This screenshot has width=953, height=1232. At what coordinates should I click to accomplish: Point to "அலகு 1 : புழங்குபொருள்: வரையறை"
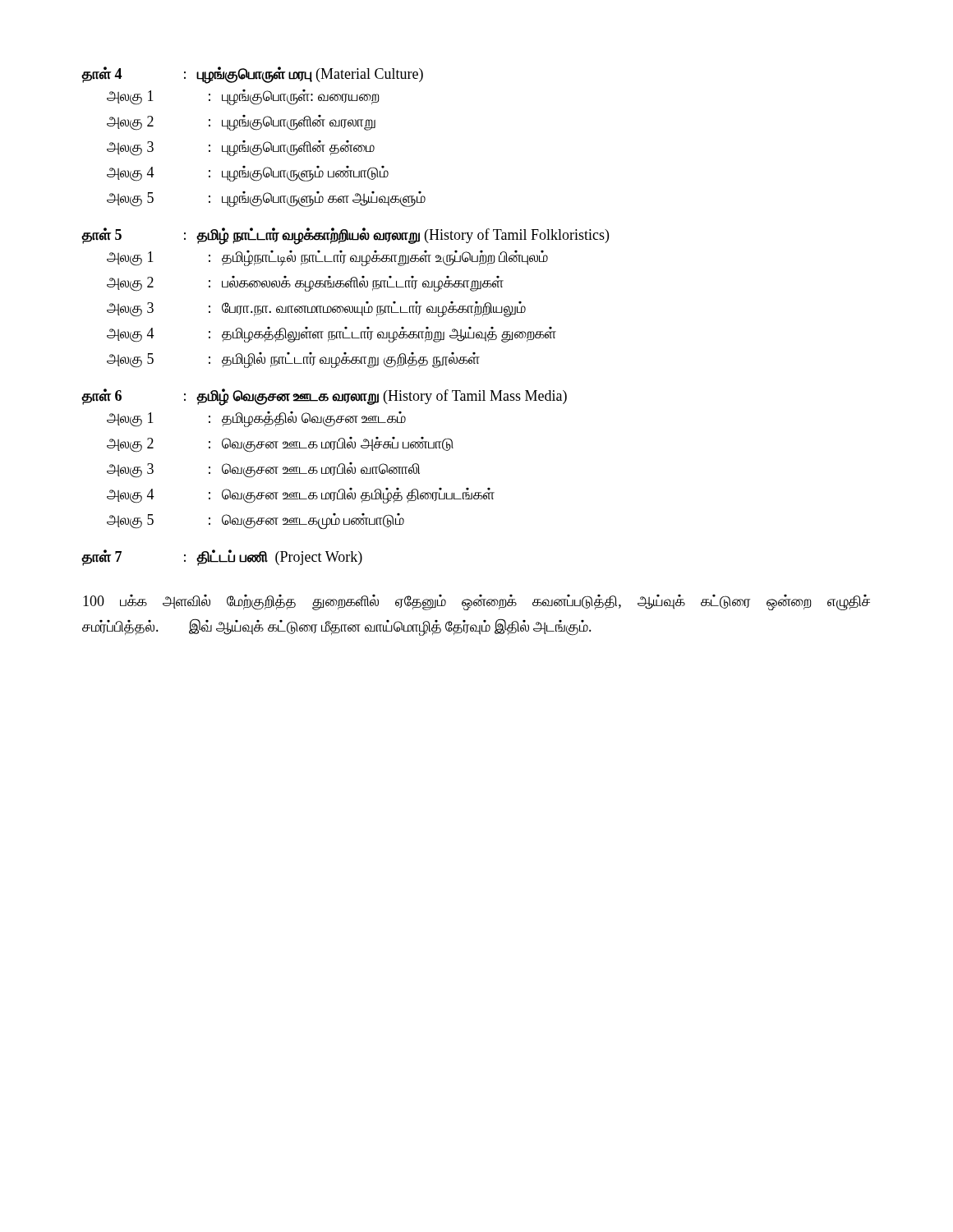pos(243,97)
